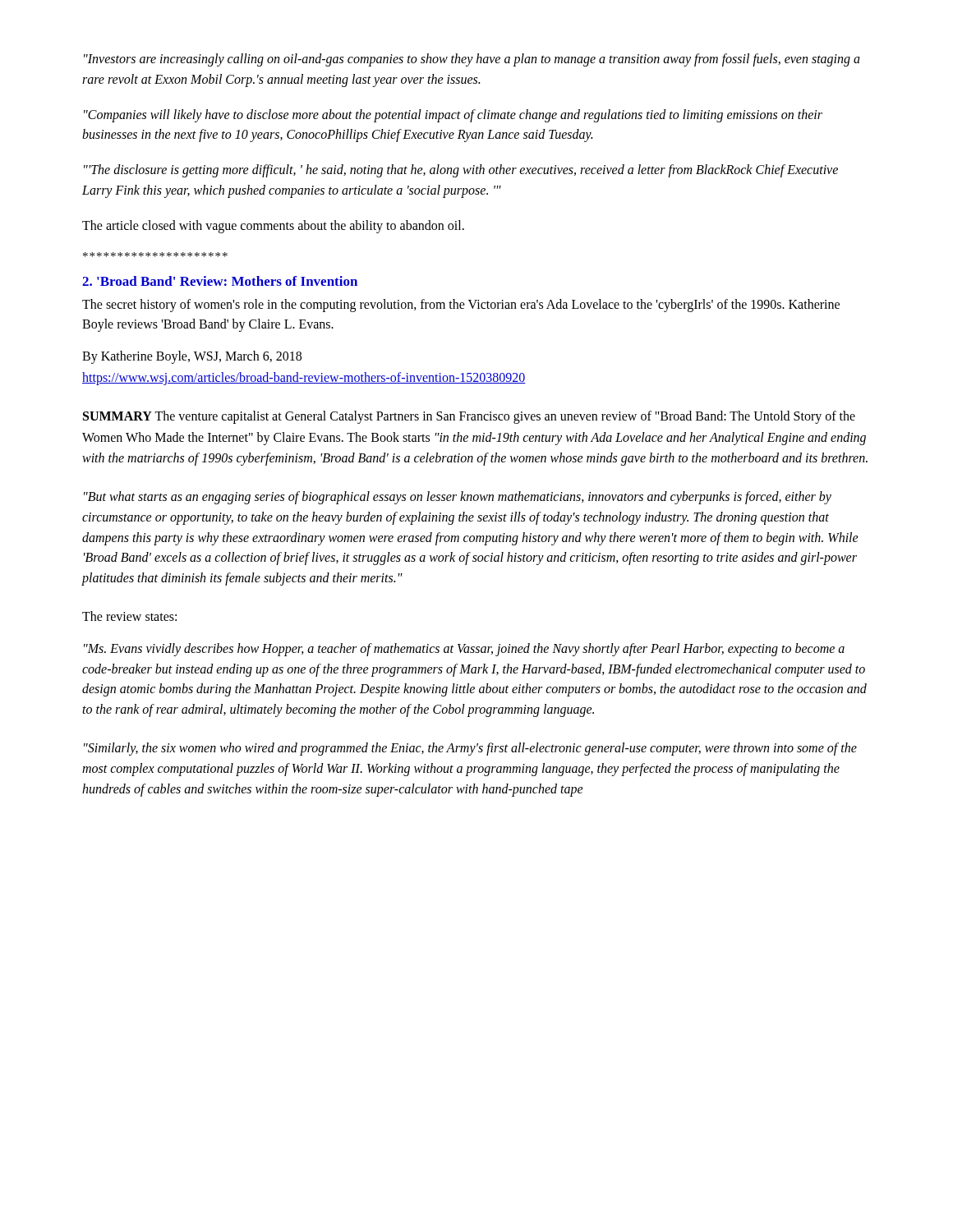
Task: Navigate to the passage starting "2. 'Broad Band' Review:"
Action: click(220, 281)
